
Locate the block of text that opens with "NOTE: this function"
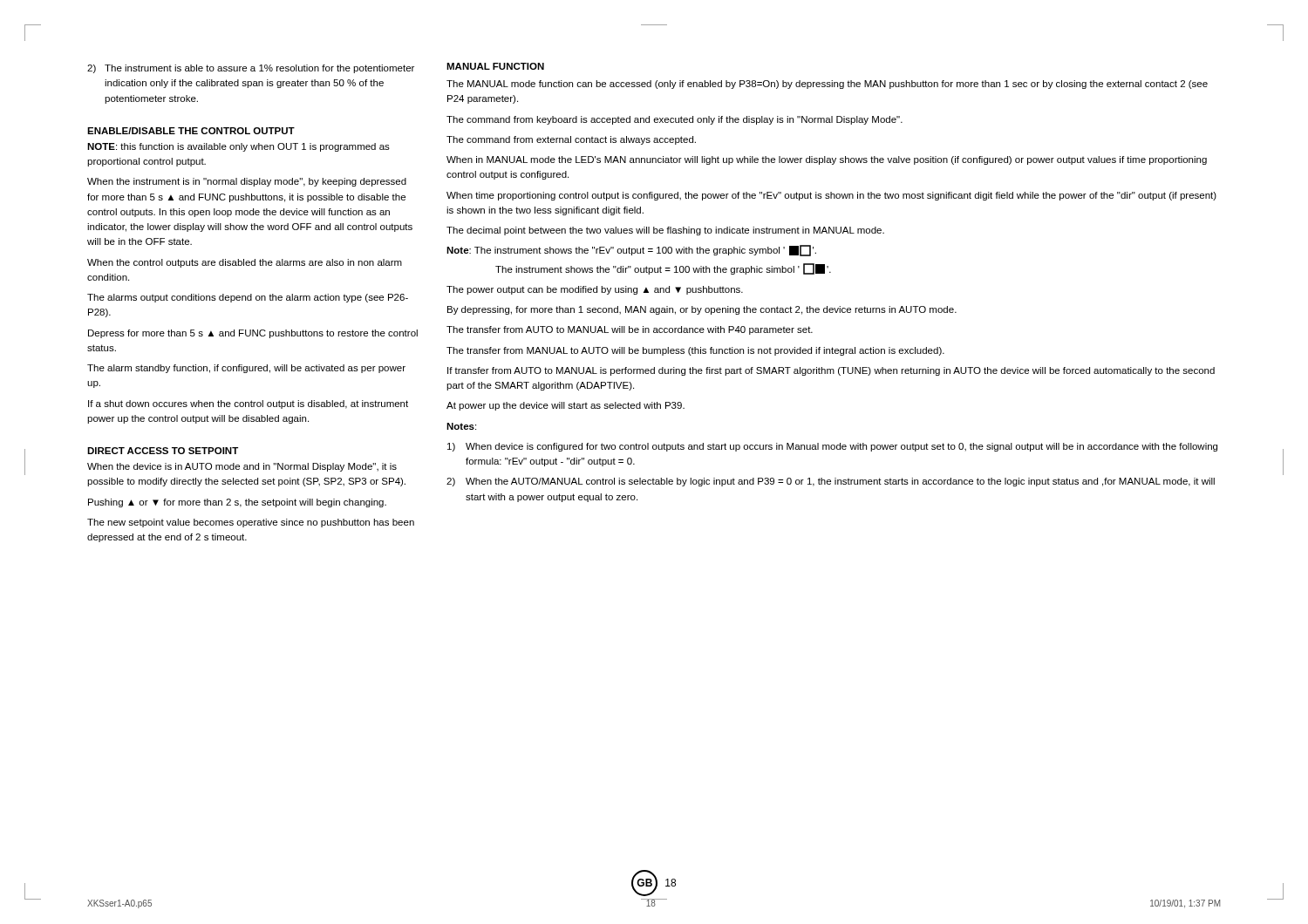coord(253,283)
